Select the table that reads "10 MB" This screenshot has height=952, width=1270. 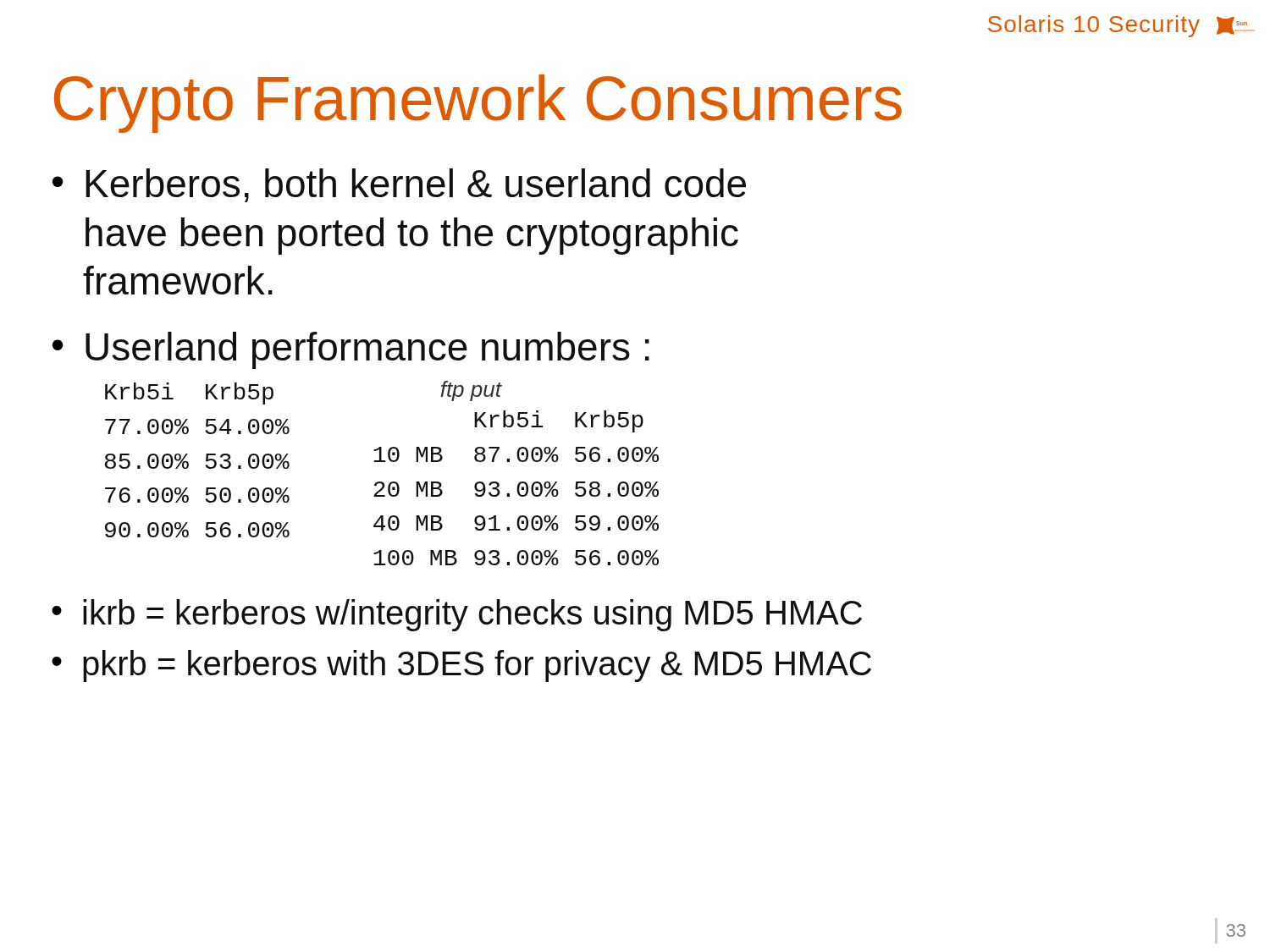(x=523, y=491)
